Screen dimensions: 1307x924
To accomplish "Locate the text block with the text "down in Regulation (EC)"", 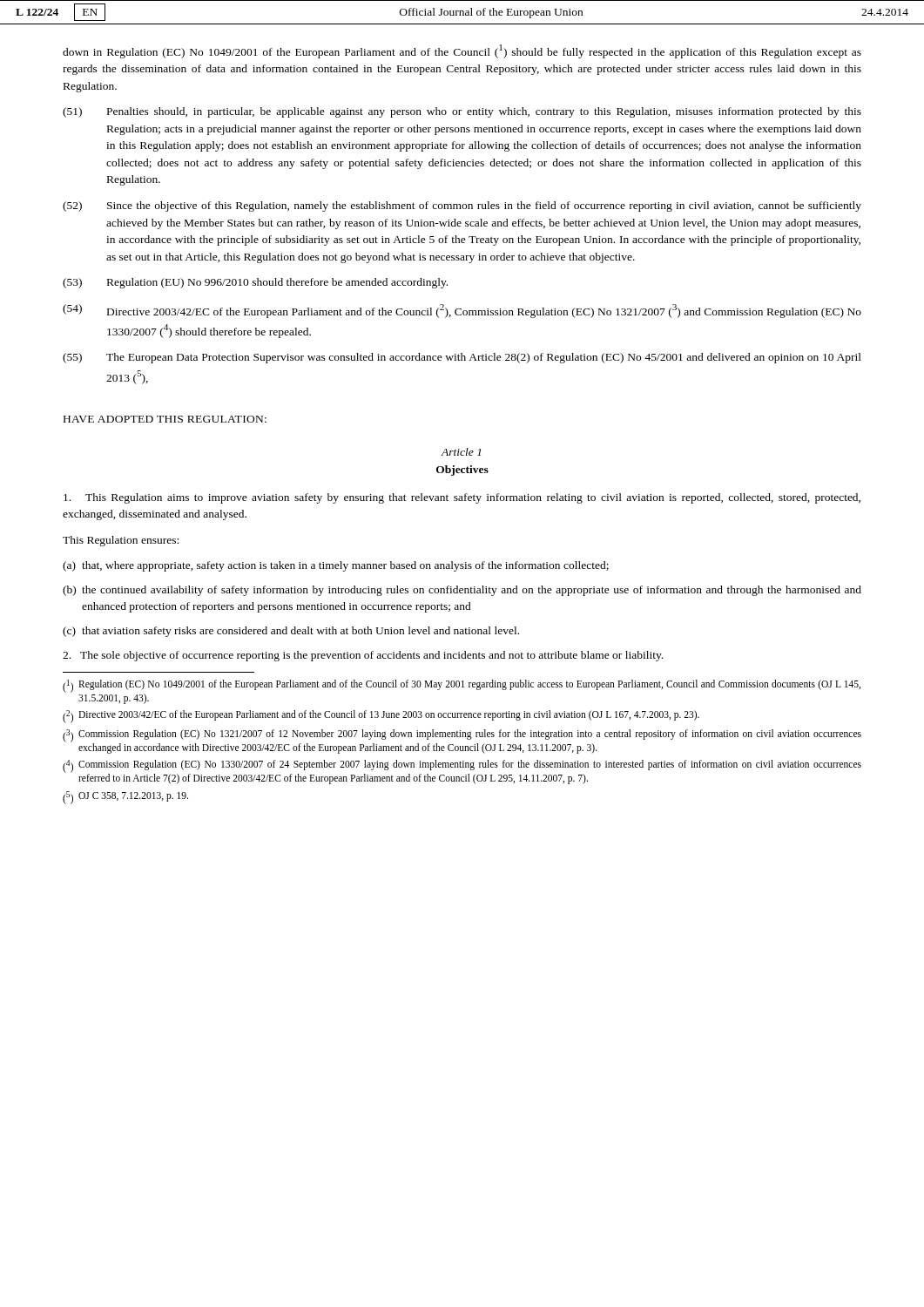I will click(462, 67).
